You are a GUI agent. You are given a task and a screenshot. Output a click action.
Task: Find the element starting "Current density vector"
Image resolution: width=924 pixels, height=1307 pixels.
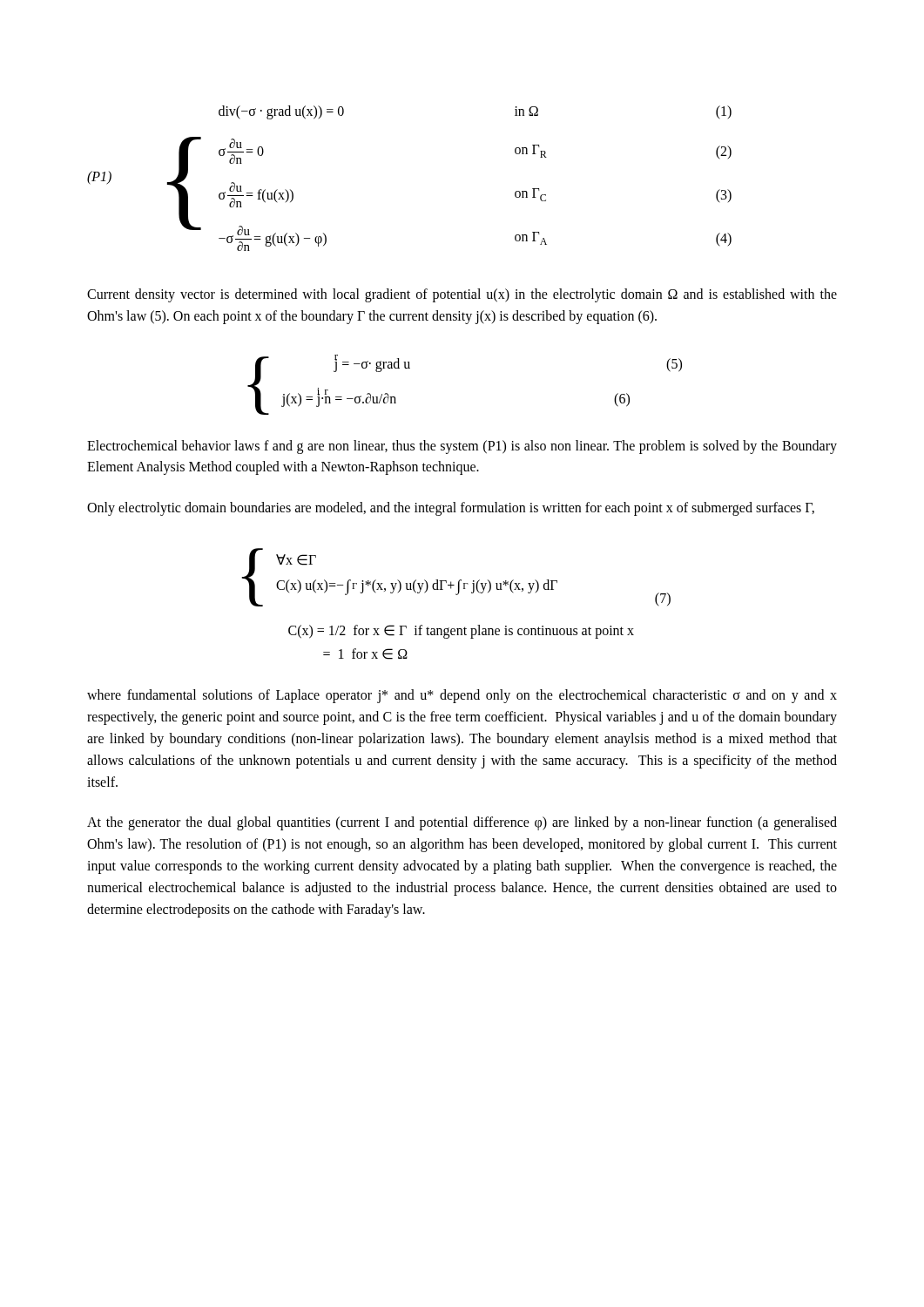(462, 305)
